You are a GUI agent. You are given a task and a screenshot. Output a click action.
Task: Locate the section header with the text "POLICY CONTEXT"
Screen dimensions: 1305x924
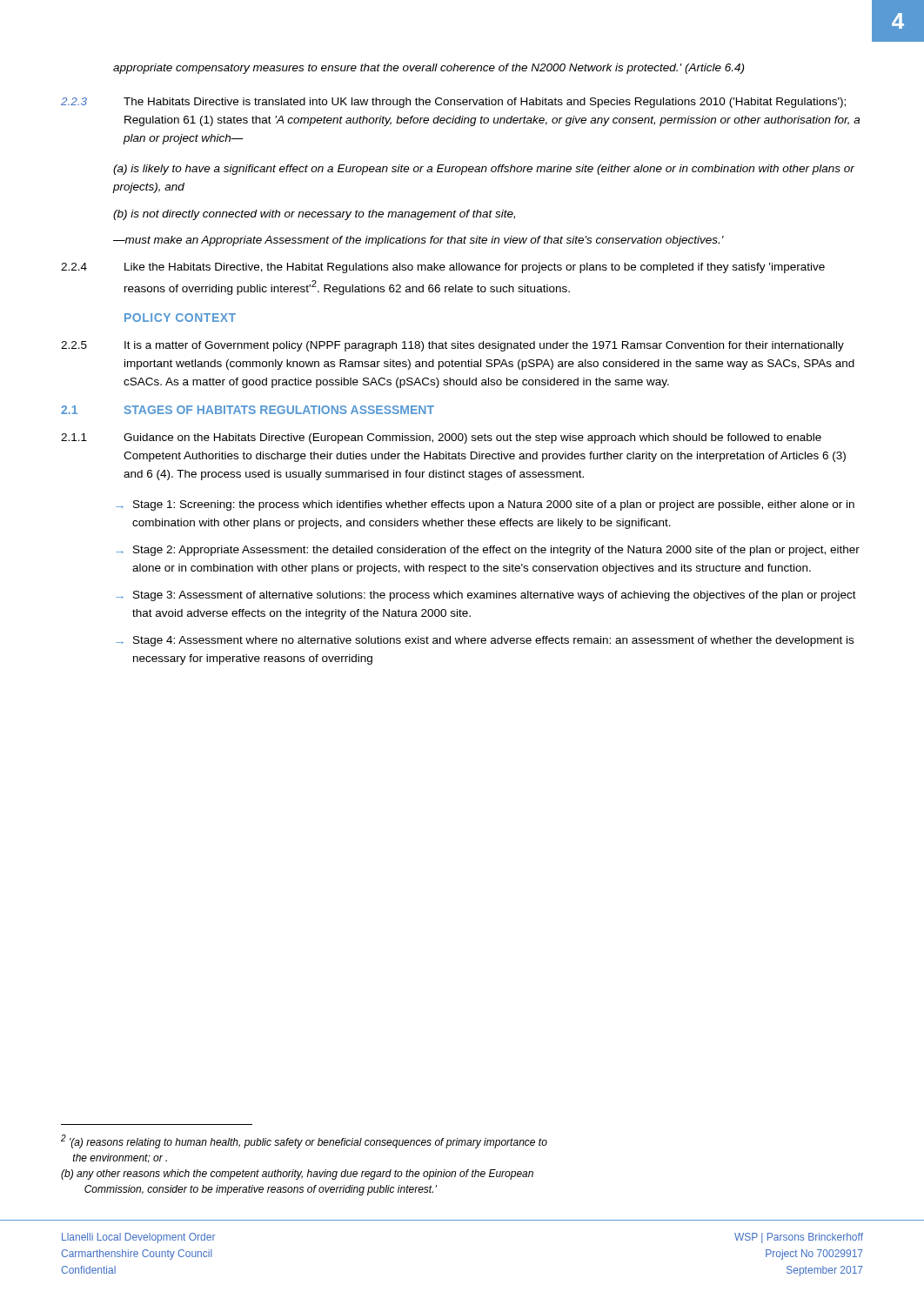click(180, 317)
